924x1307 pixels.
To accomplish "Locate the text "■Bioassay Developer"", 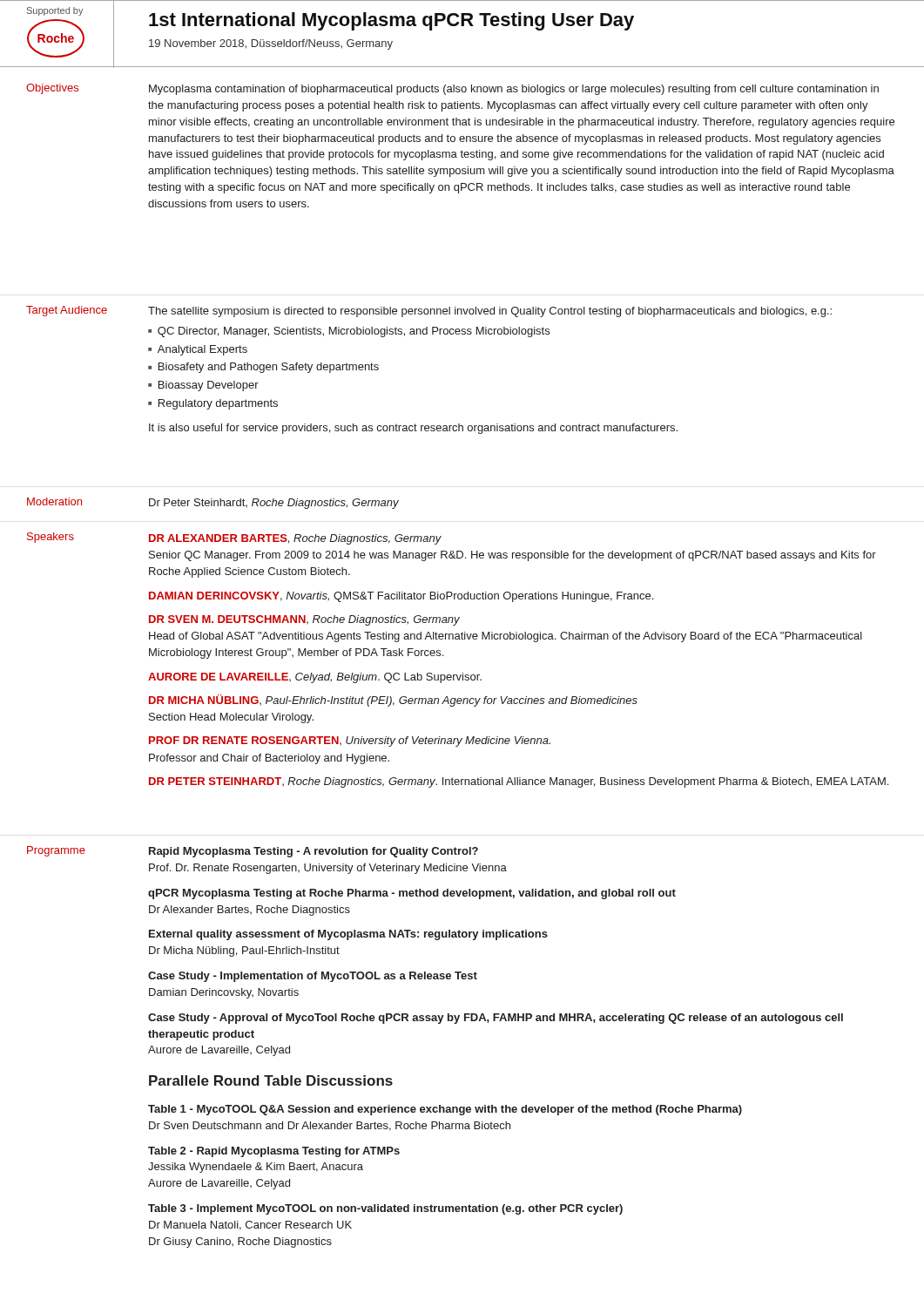I will tap(203, 385).
